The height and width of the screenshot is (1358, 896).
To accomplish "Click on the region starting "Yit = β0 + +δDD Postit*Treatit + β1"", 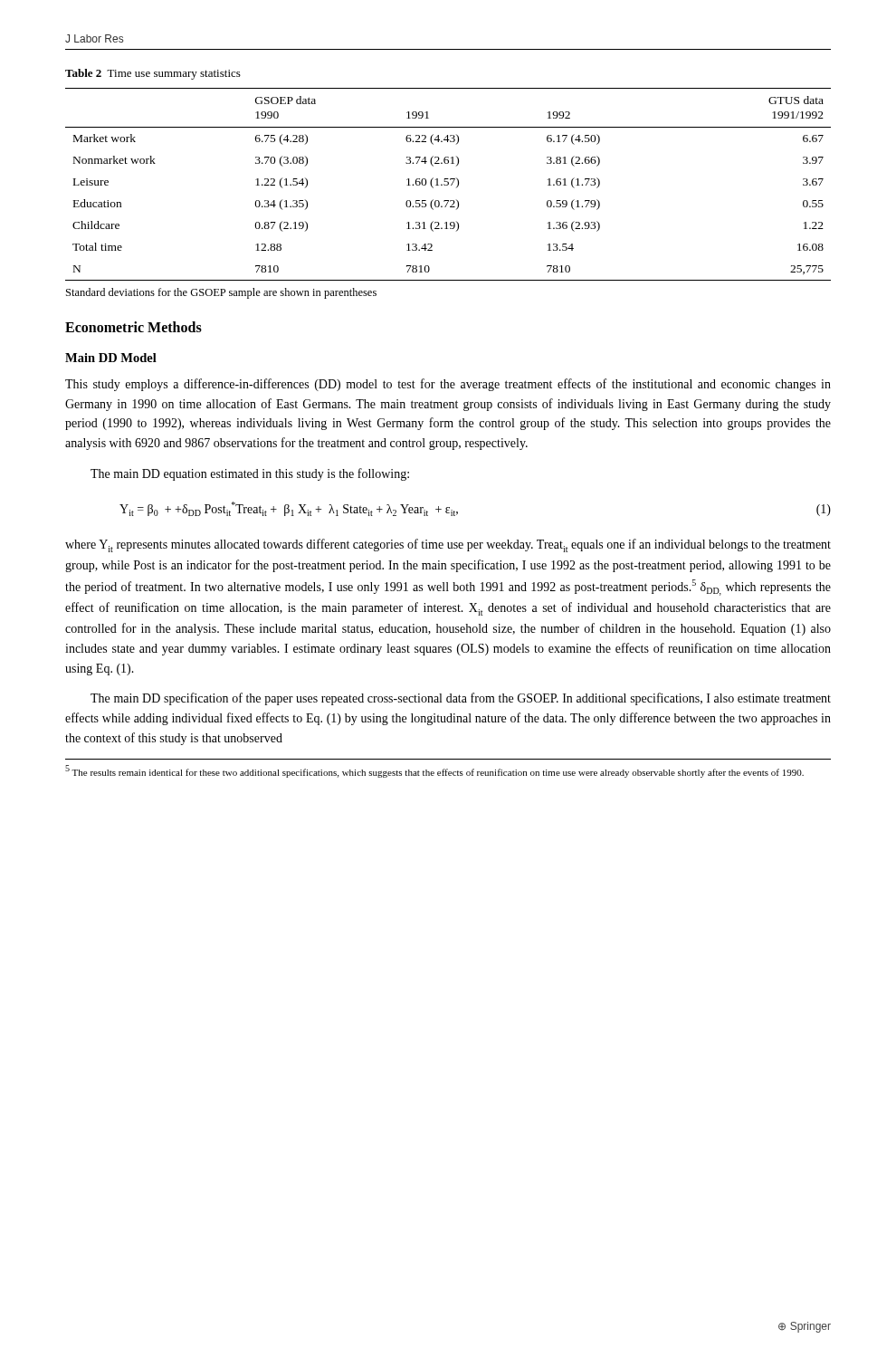I will pos(286,508).
